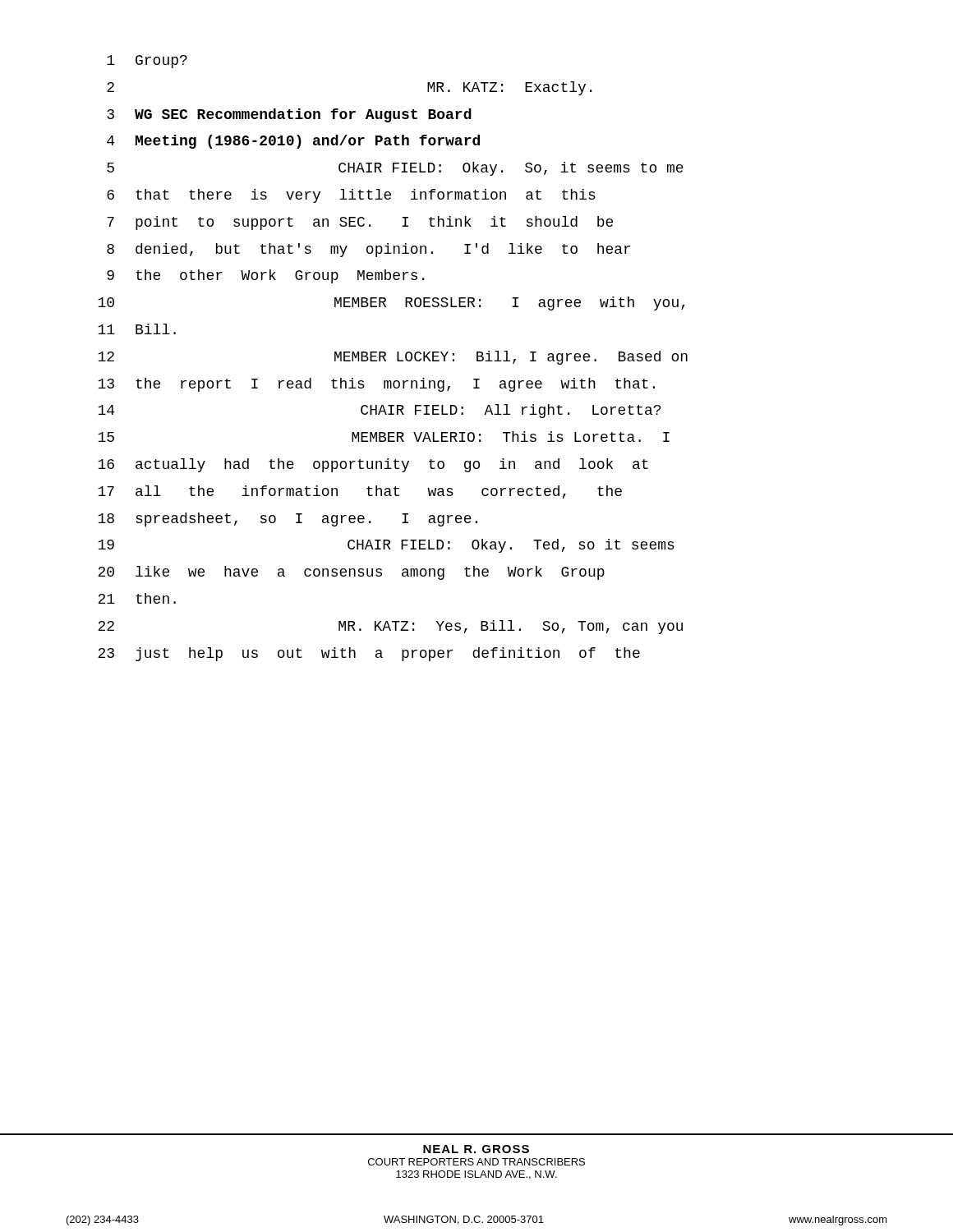This screenshot has width=953, height=1232.
Task: Where is the passage that starts "17 all the information that"?
Action: [x=476, y=492]
